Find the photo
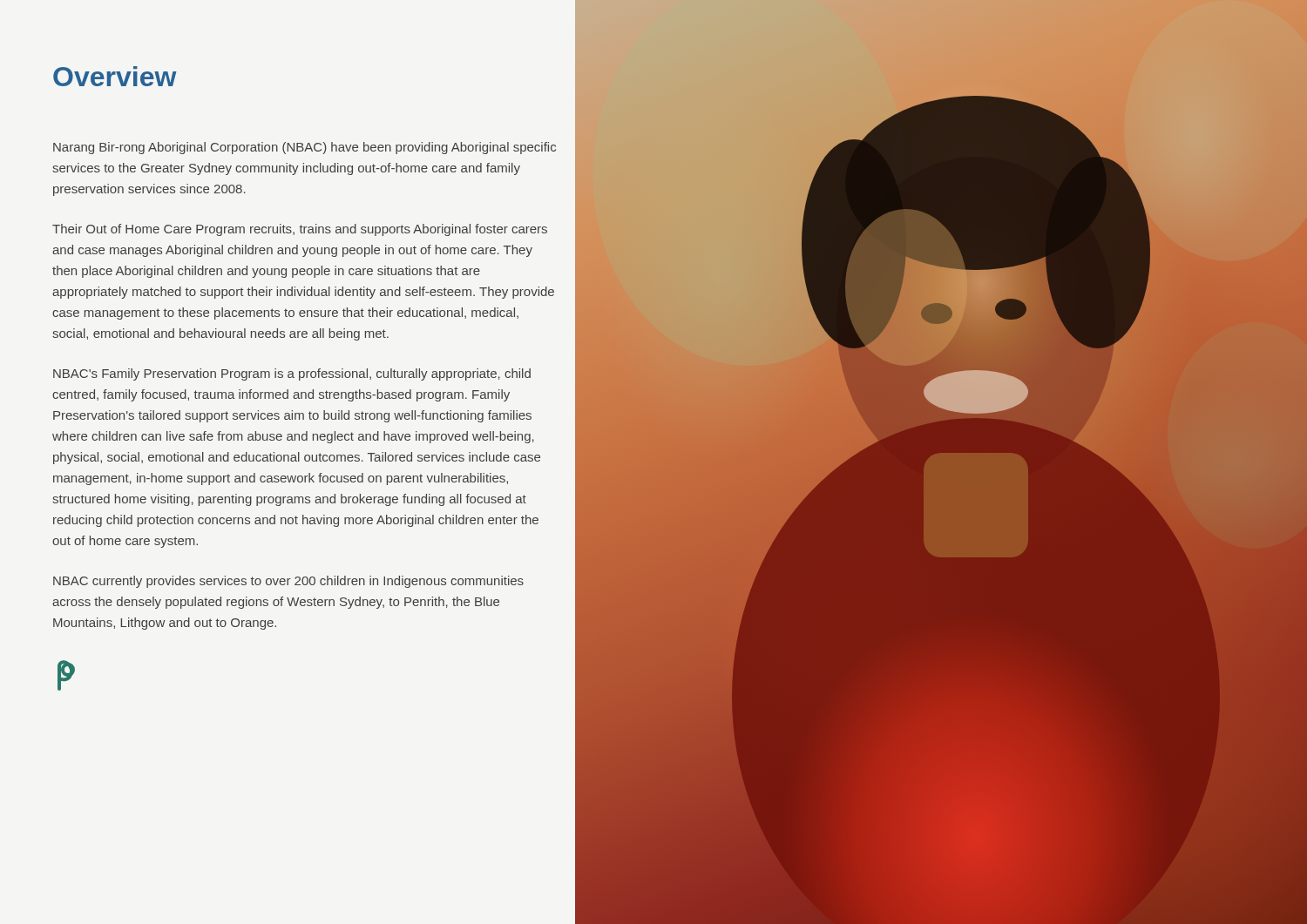1307x924 pixels. coord(941,462)
